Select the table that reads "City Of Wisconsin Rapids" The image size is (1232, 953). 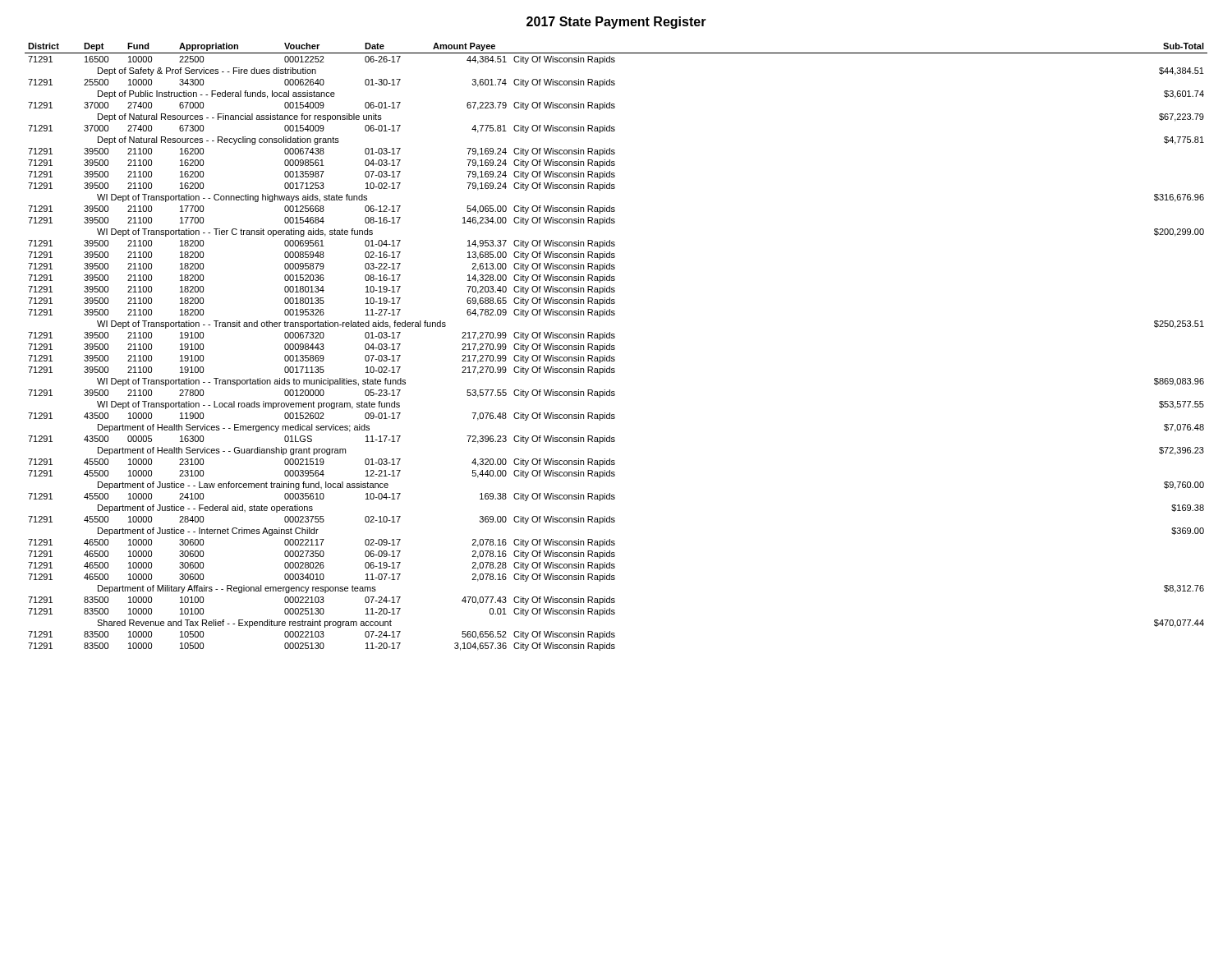click(616, 345)
